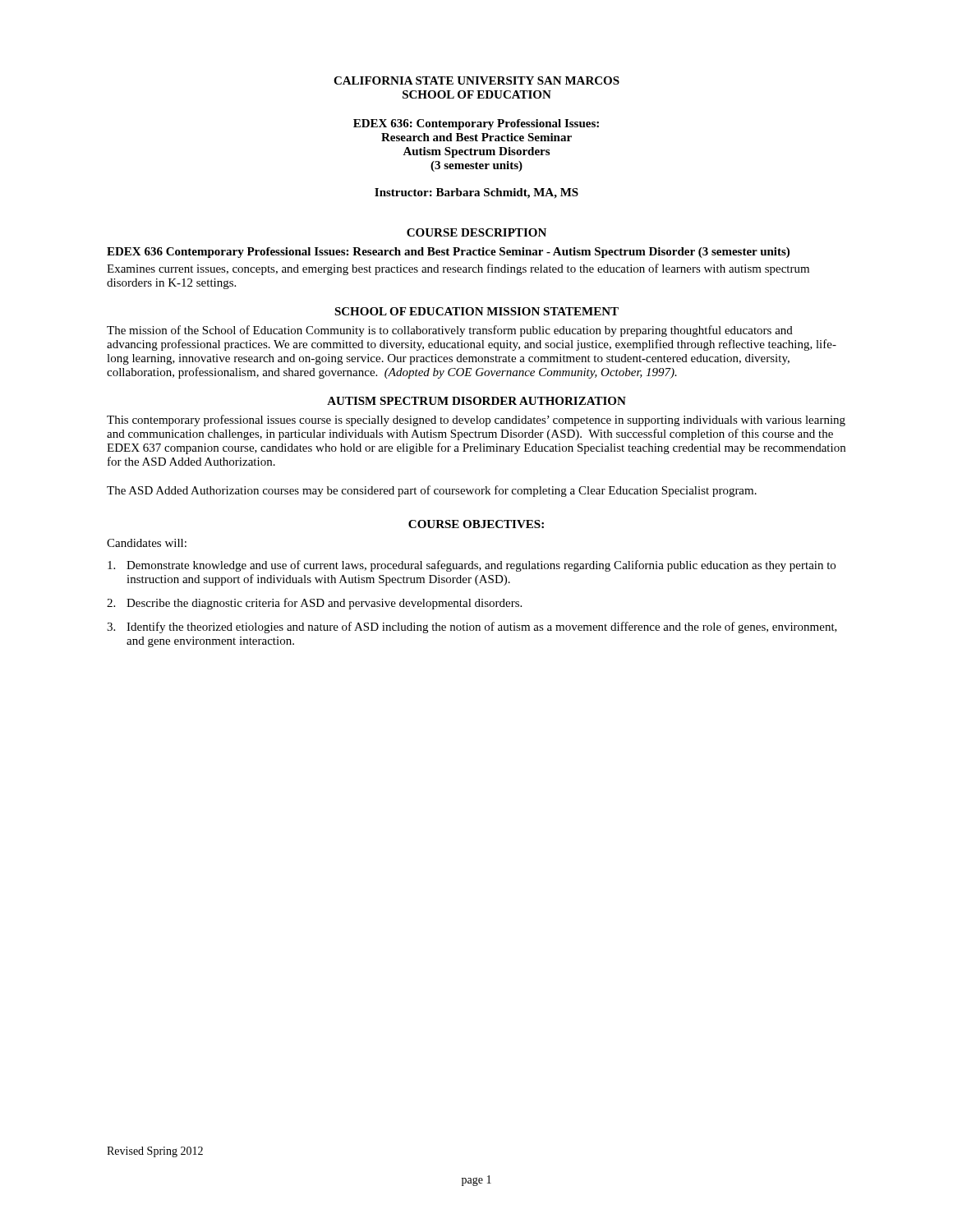The height and width of the screenshot is (1232, 953).
Task: Where is the passage that starts "EDEX 636 Contemporary Professional Issues: Research"?
Action: tap(476, 267)
